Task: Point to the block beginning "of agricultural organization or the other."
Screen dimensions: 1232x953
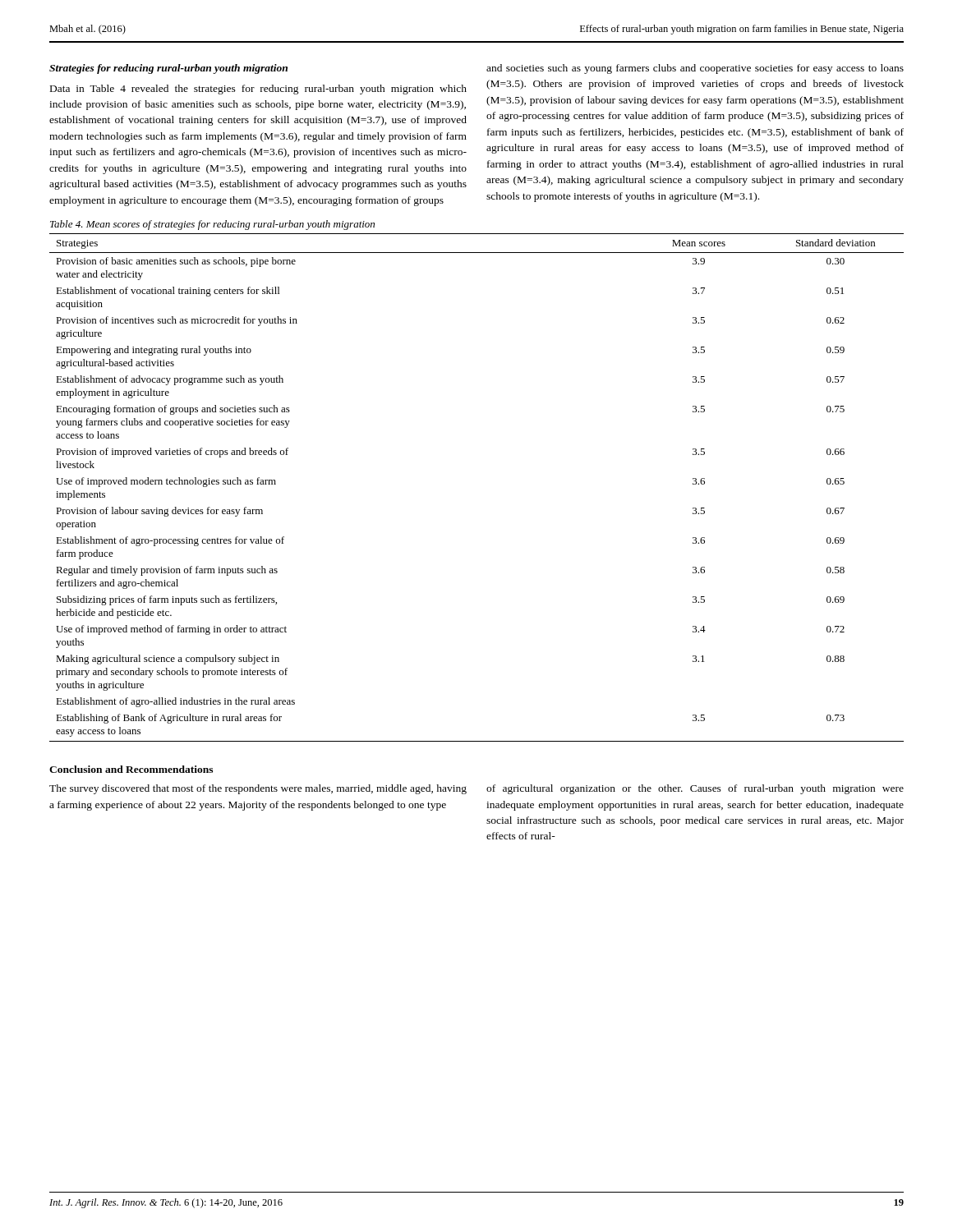Action: 695,812
